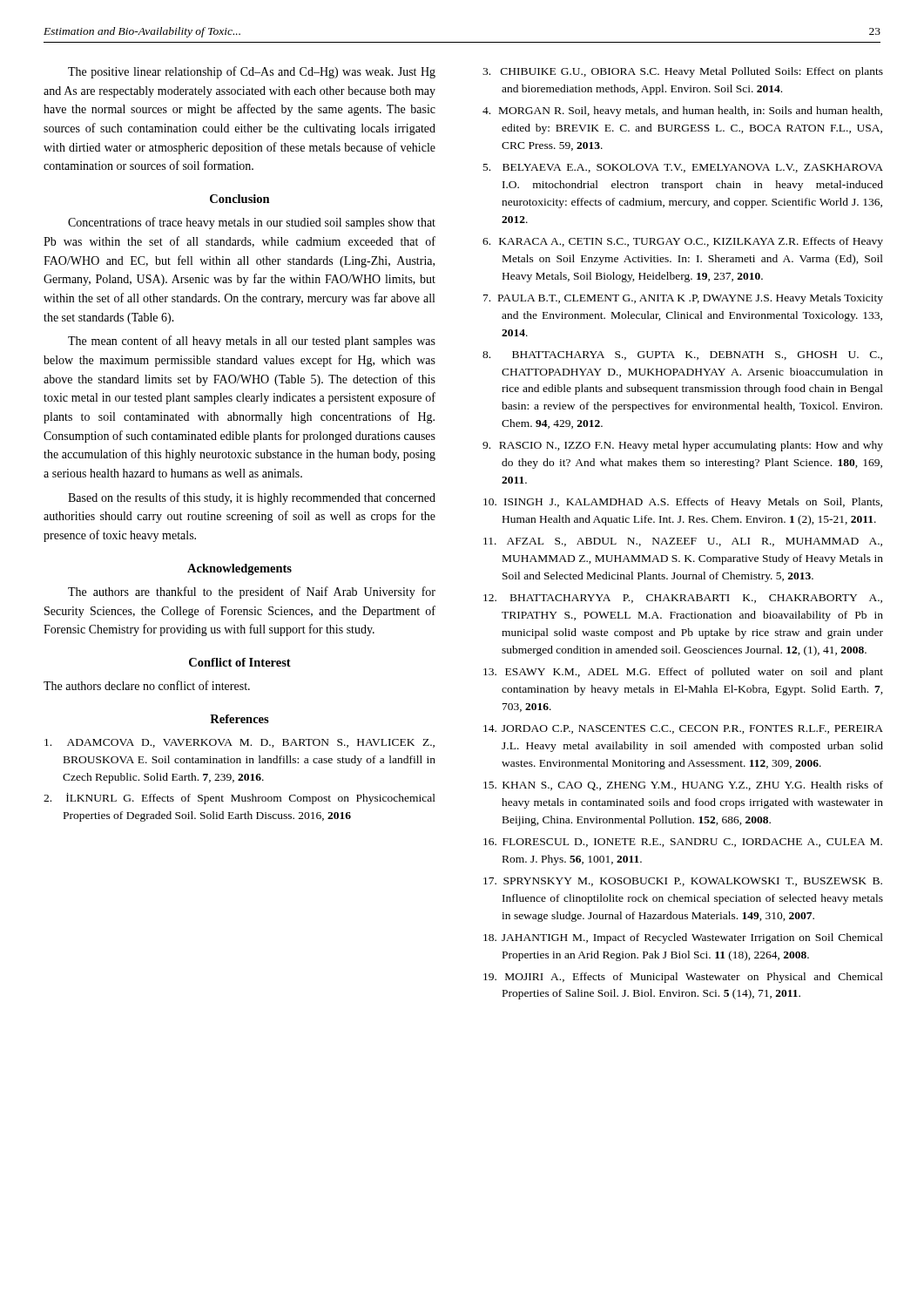The image size is (924, 1307).
Task: Find the element starting "14. JORDAO C.P., NASCENTES C.C., CECON"
Action: pyautogui.click(x=683, y=745)
